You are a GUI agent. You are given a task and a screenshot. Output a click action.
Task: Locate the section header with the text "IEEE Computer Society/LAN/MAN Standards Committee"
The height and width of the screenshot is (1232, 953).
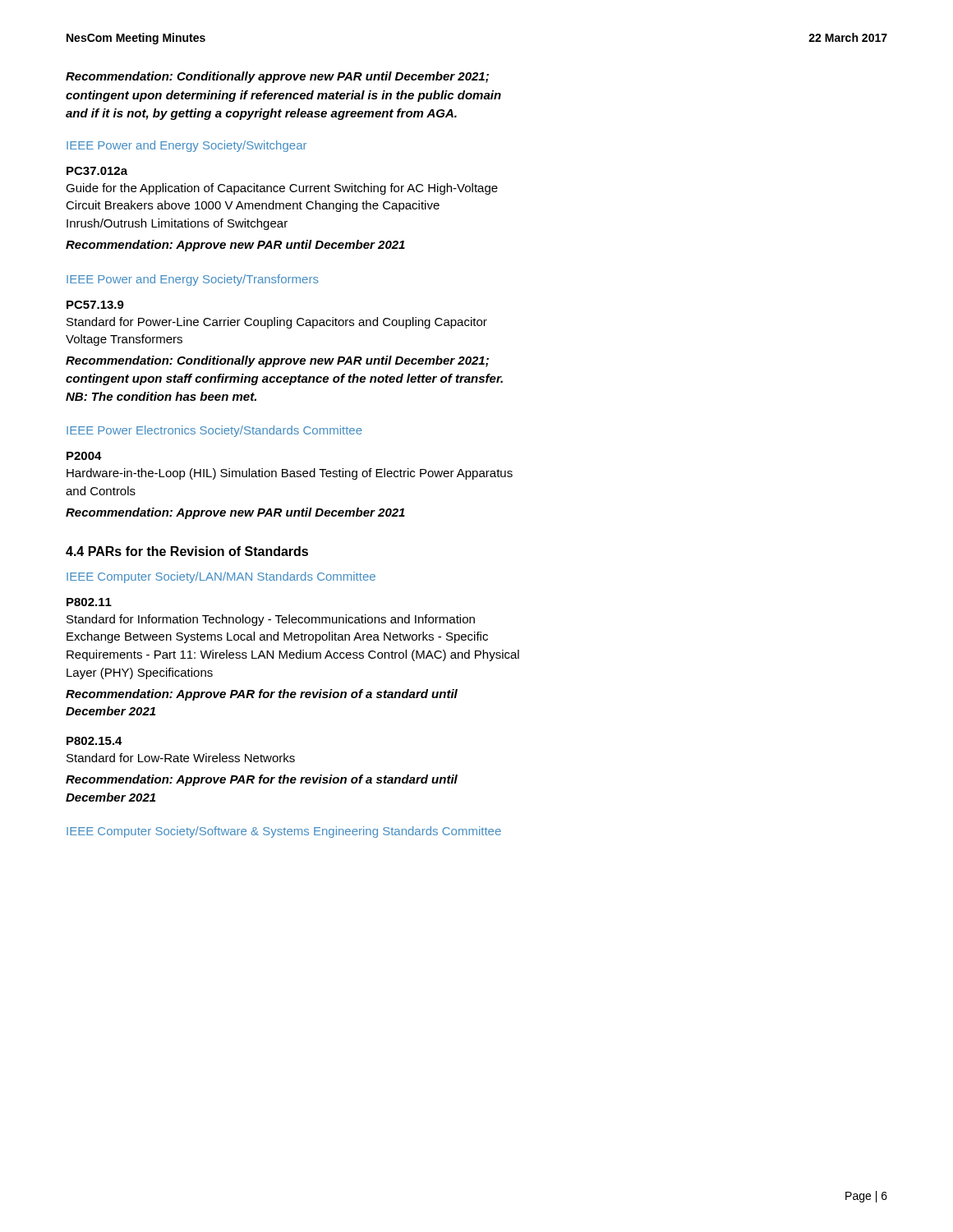[221, 576]
